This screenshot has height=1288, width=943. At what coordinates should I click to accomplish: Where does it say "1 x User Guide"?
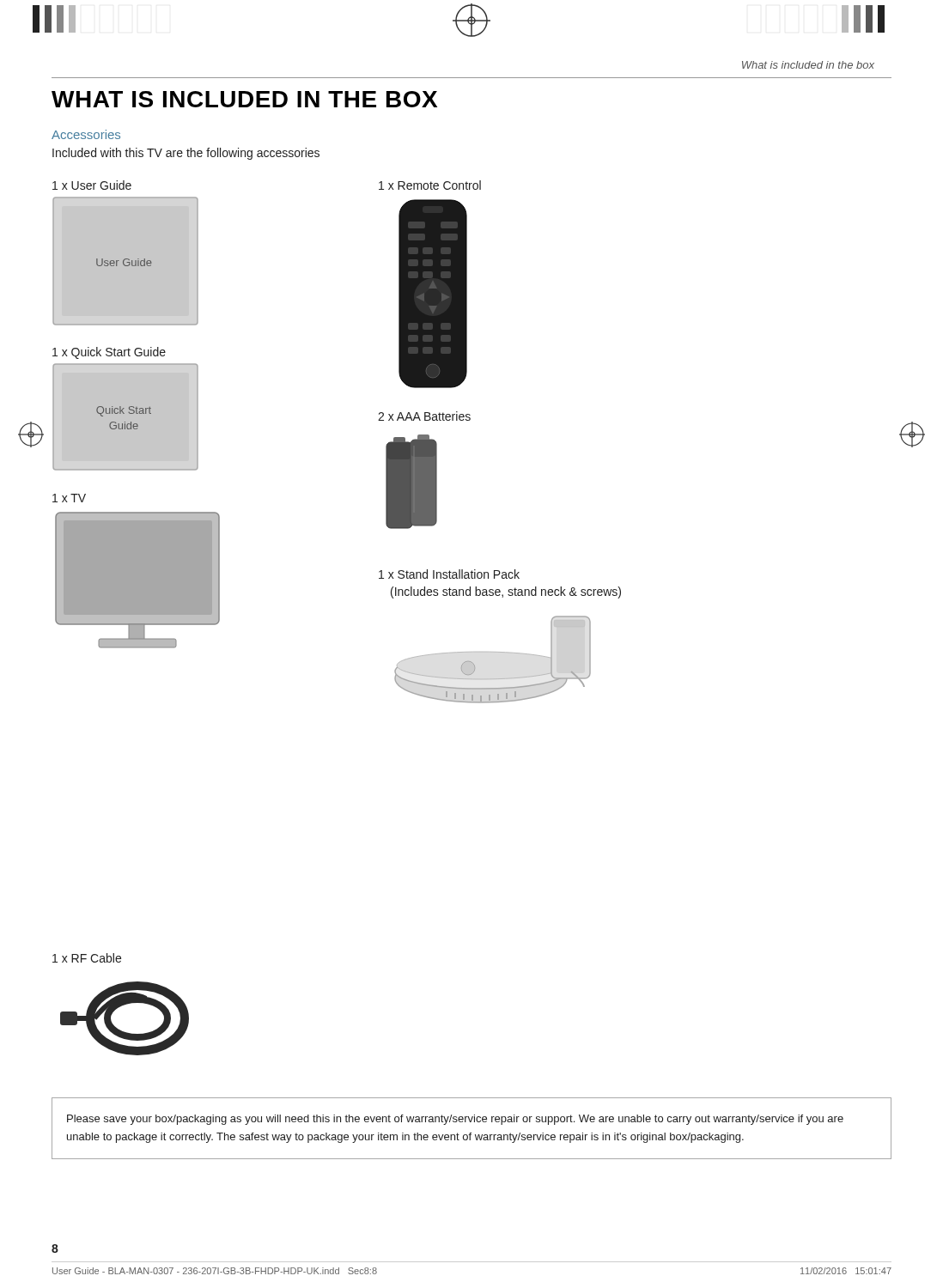(x=92, y=185)
